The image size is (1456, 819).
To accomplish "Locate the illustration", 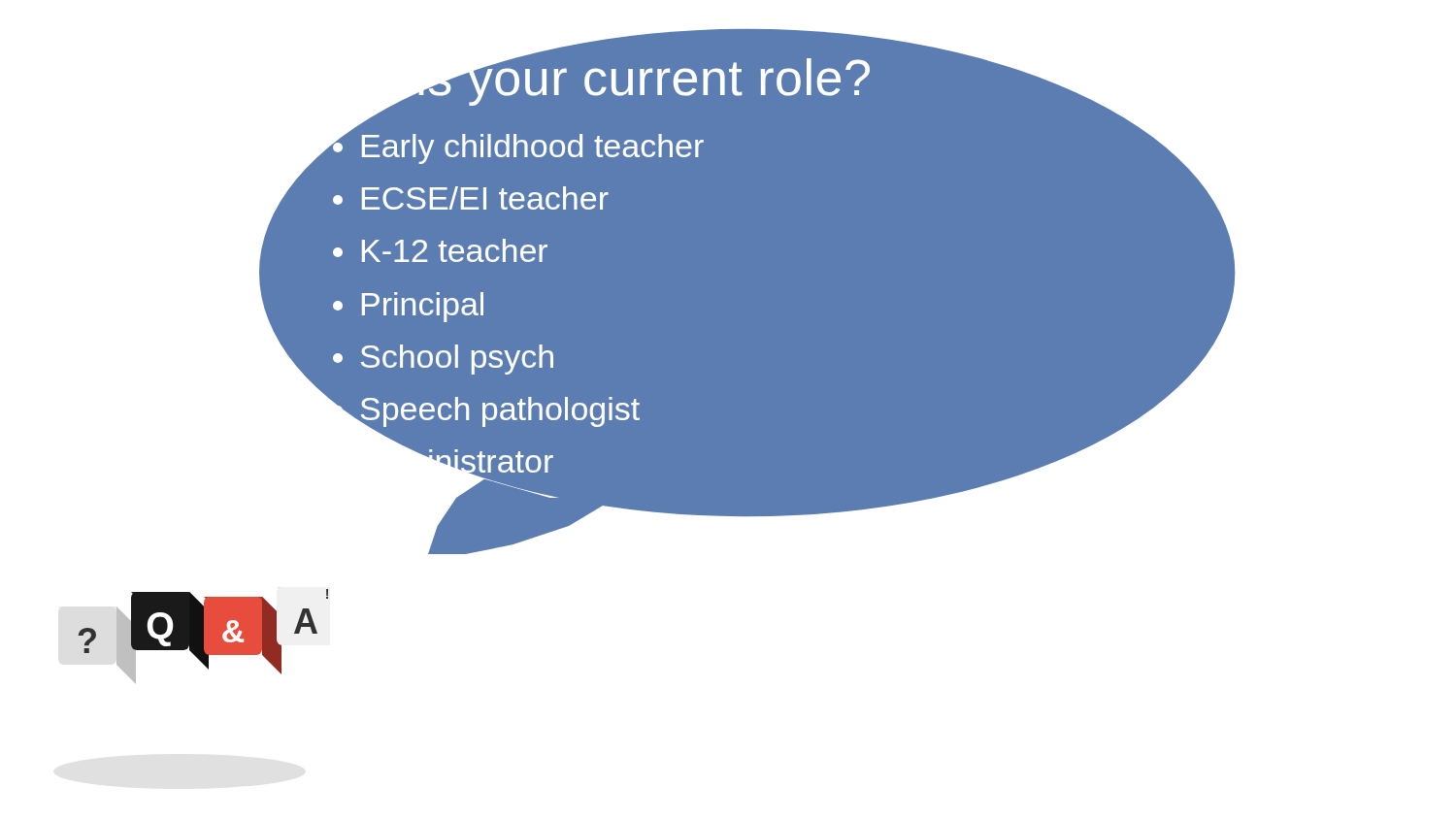I will click(x=180, y=684).
